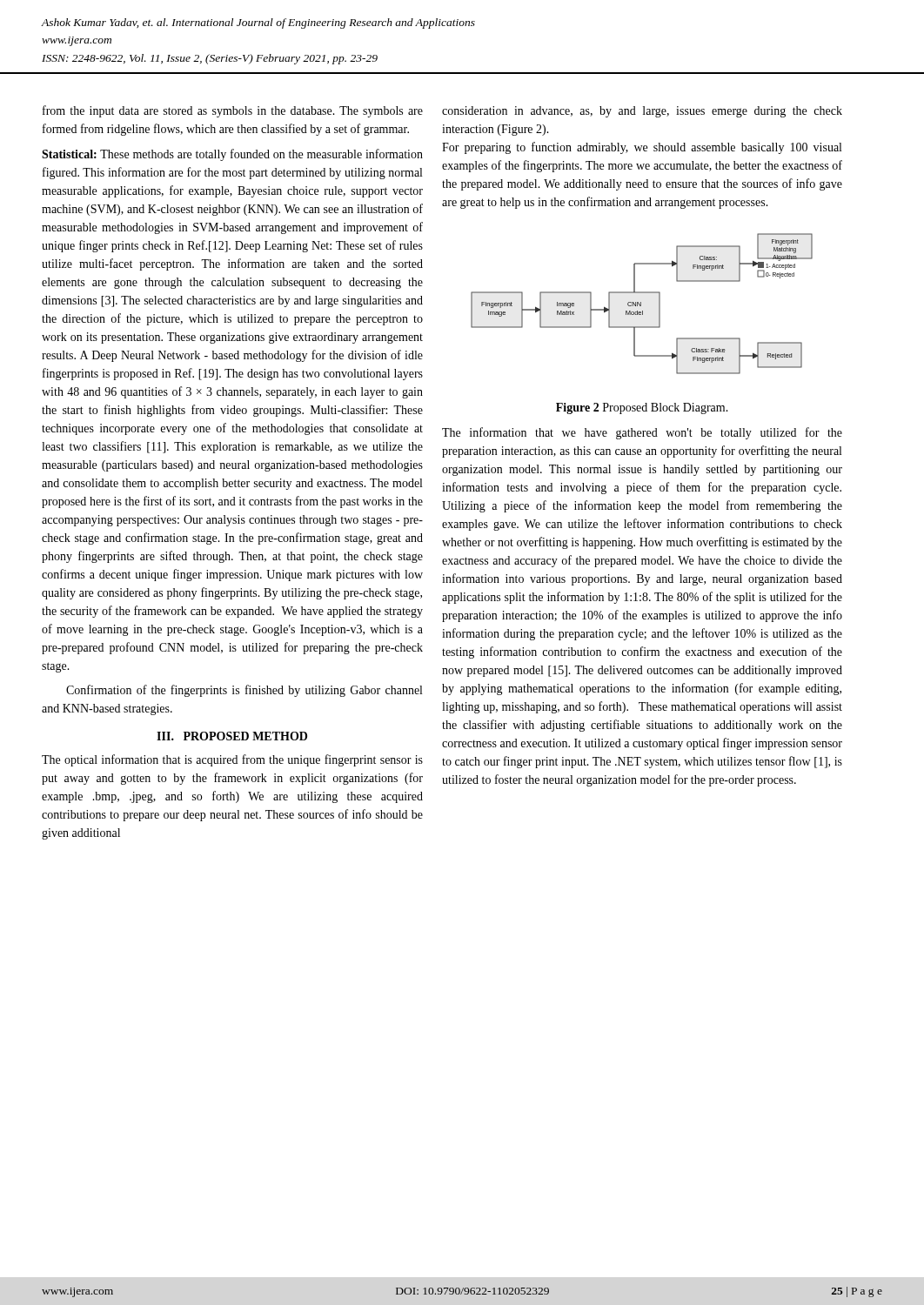Locate the flowchart
This screenshot has height=1305, width=924.
(x=642, y=311)
